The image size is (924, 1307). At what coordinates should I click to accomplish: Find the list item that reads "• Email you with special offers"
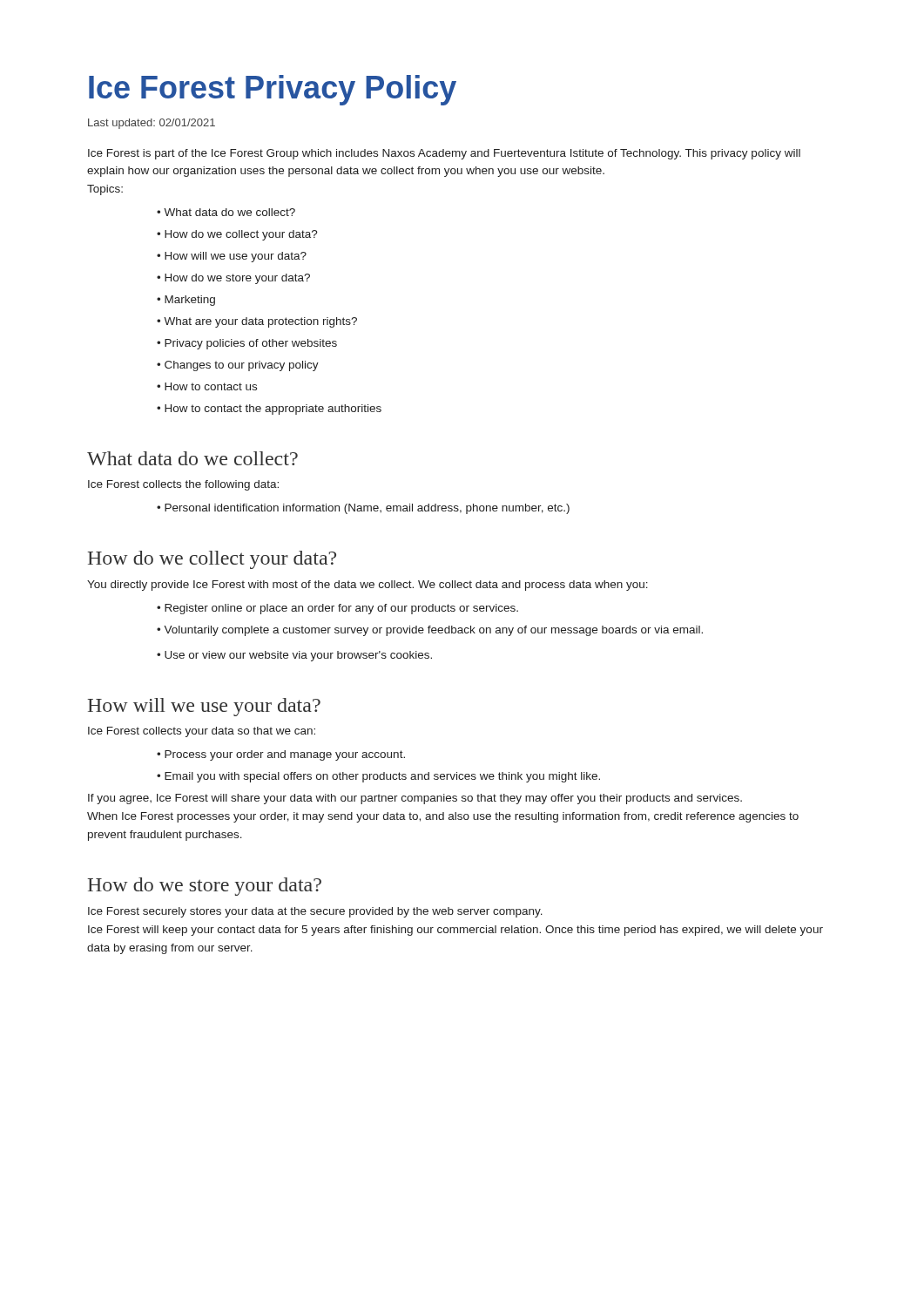pos(379,776)
